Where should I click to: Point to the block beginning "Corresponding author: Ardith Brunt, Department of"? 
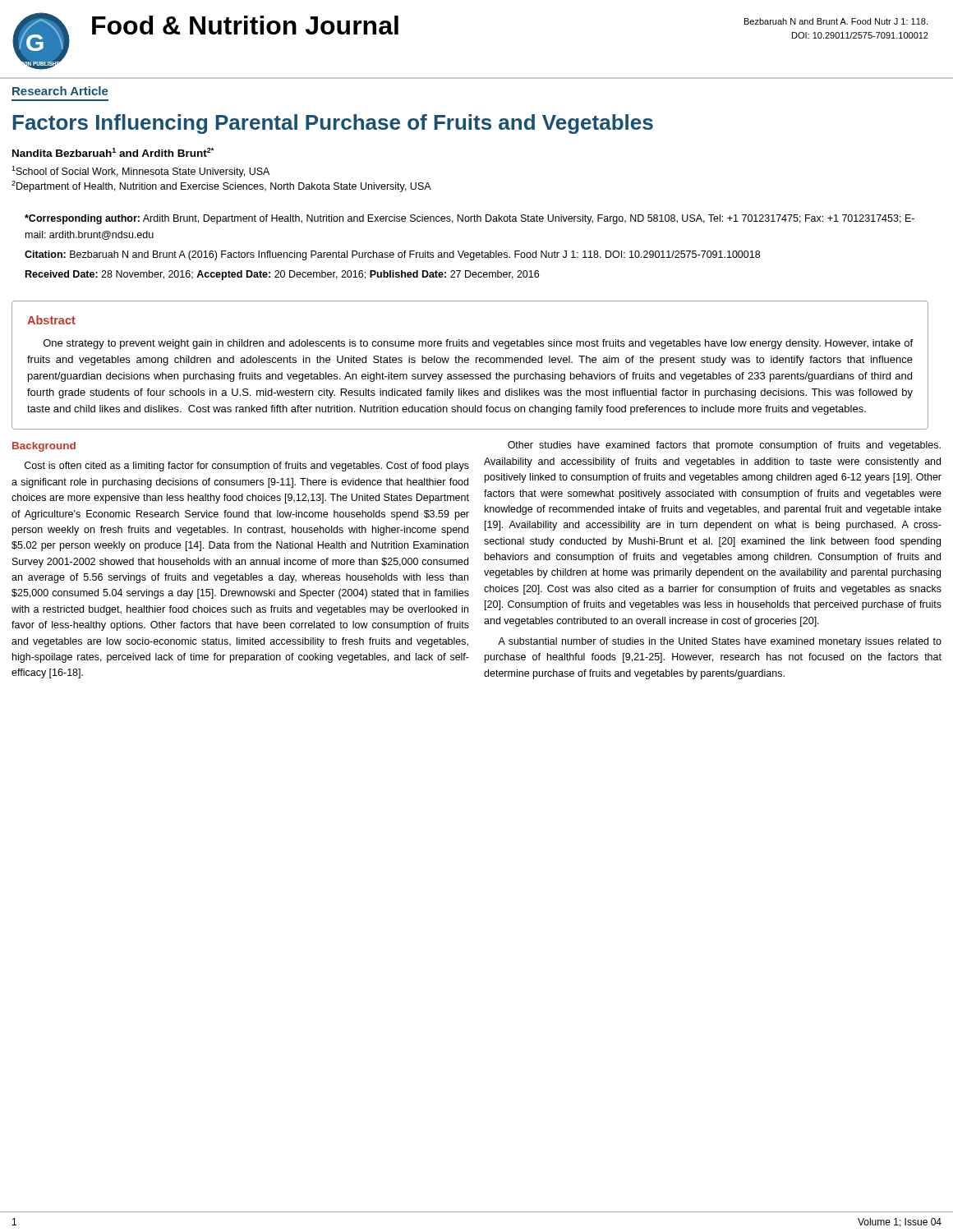coord(470,227)
